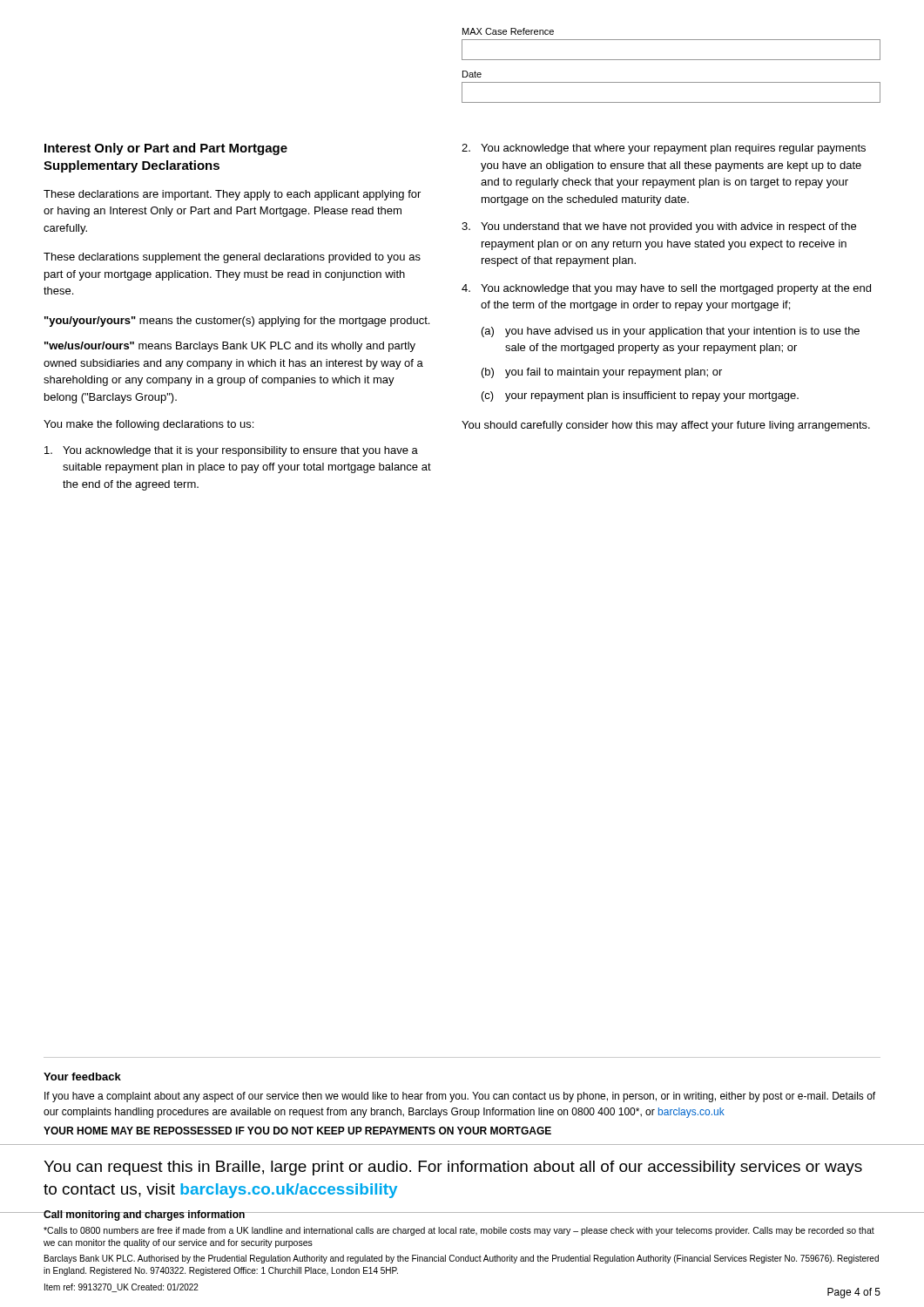Click on the element starting "You should carefully consider how this"
Screen dimensions: 1307x924
666,424
